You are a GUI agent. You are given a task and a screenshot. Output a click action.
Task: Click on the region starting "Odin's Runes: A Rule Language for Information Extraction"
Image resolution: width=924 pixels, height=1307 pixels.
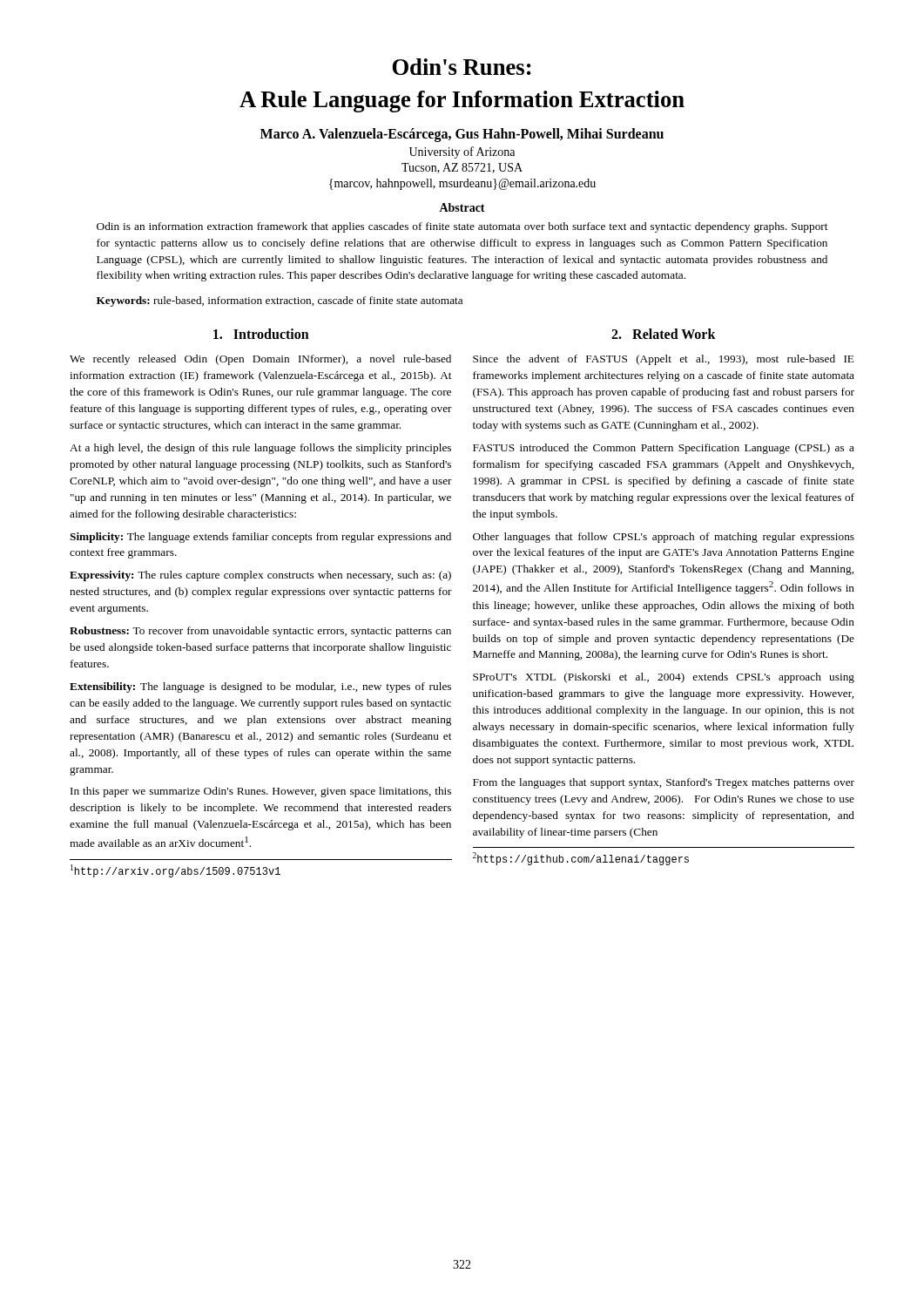pyautogui.click(x=462, y=83)
